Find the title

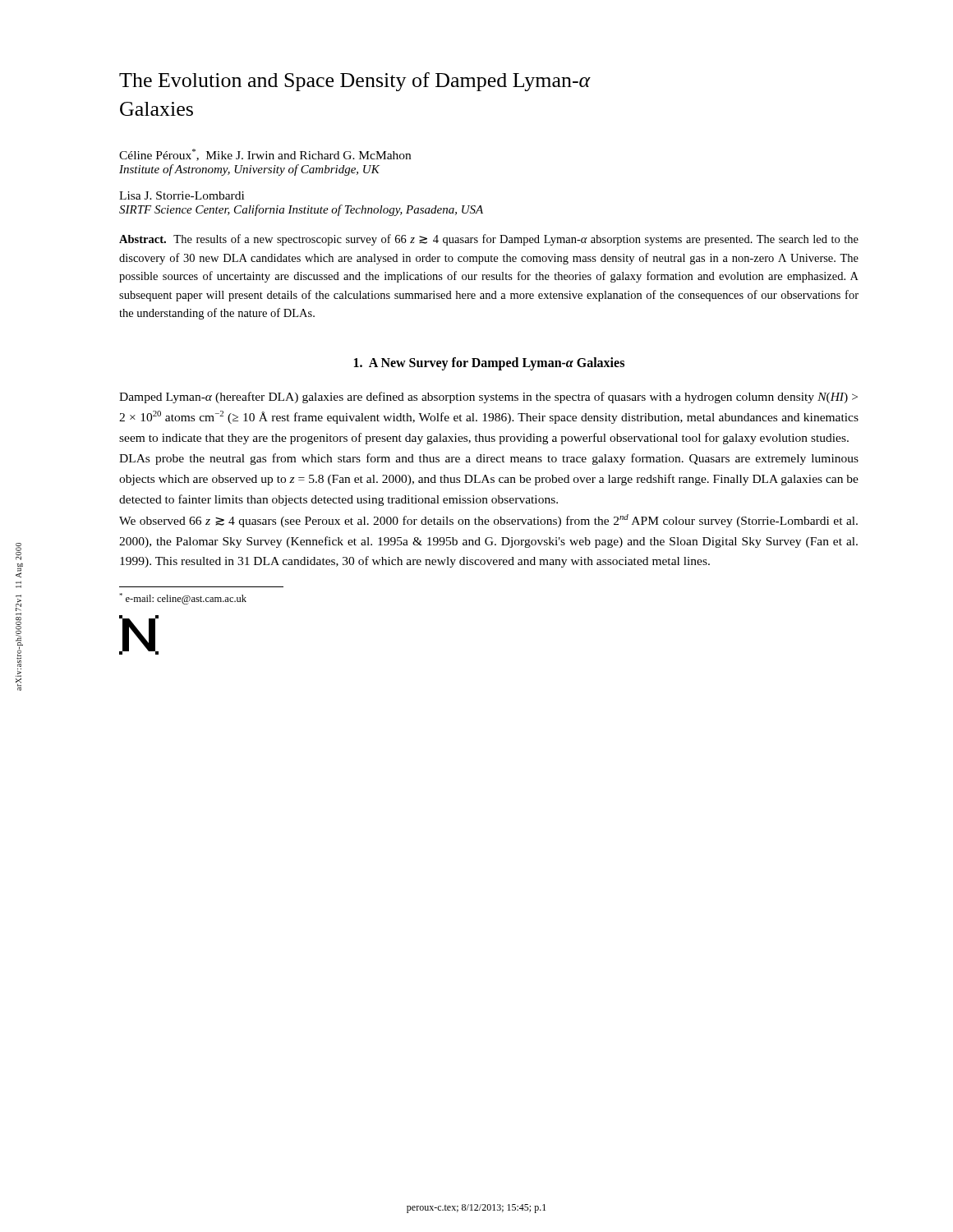point(489,94)
